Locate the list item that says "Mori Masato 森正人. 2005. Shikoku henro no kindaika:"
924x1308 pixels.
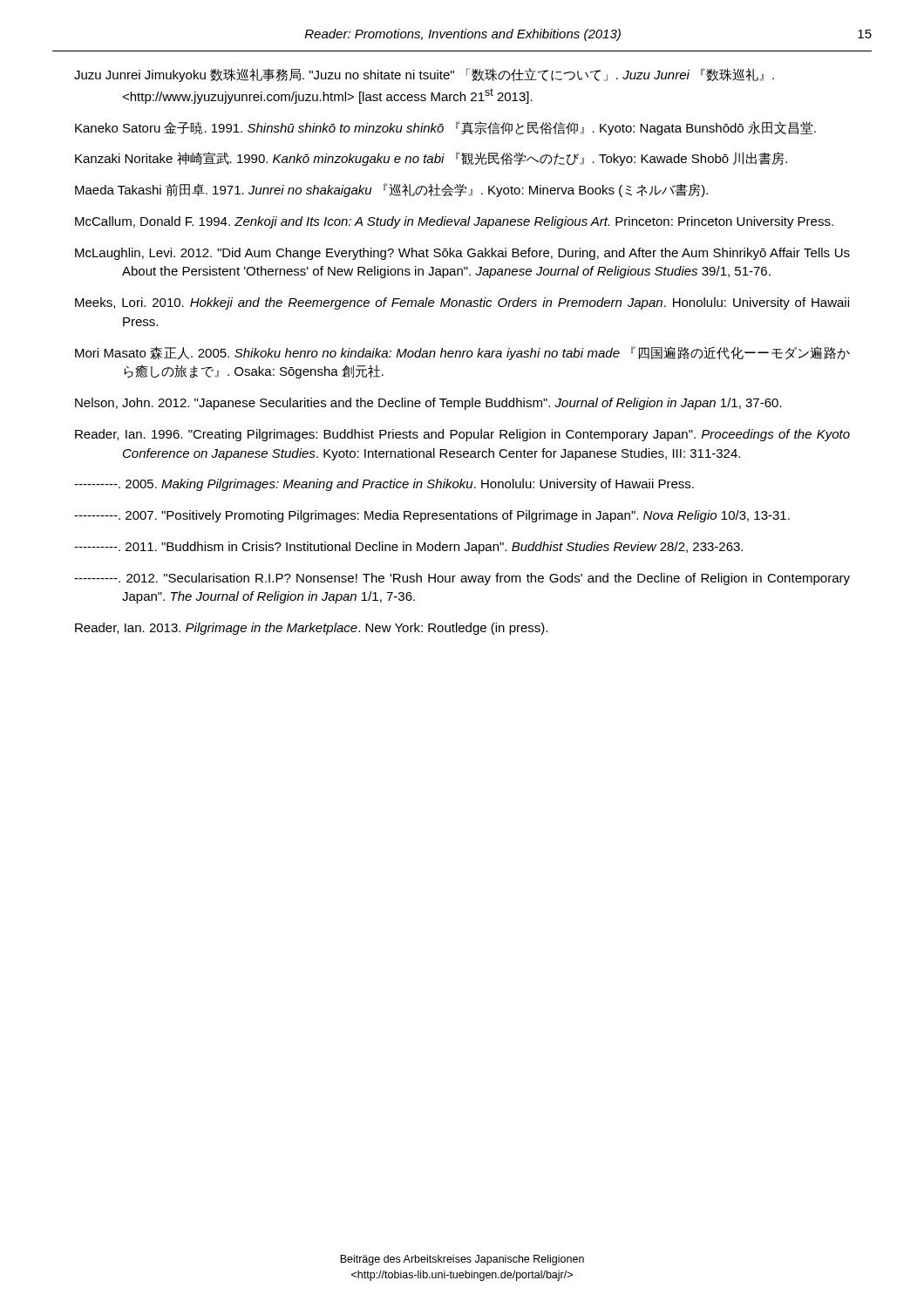[x=462, y=362]
